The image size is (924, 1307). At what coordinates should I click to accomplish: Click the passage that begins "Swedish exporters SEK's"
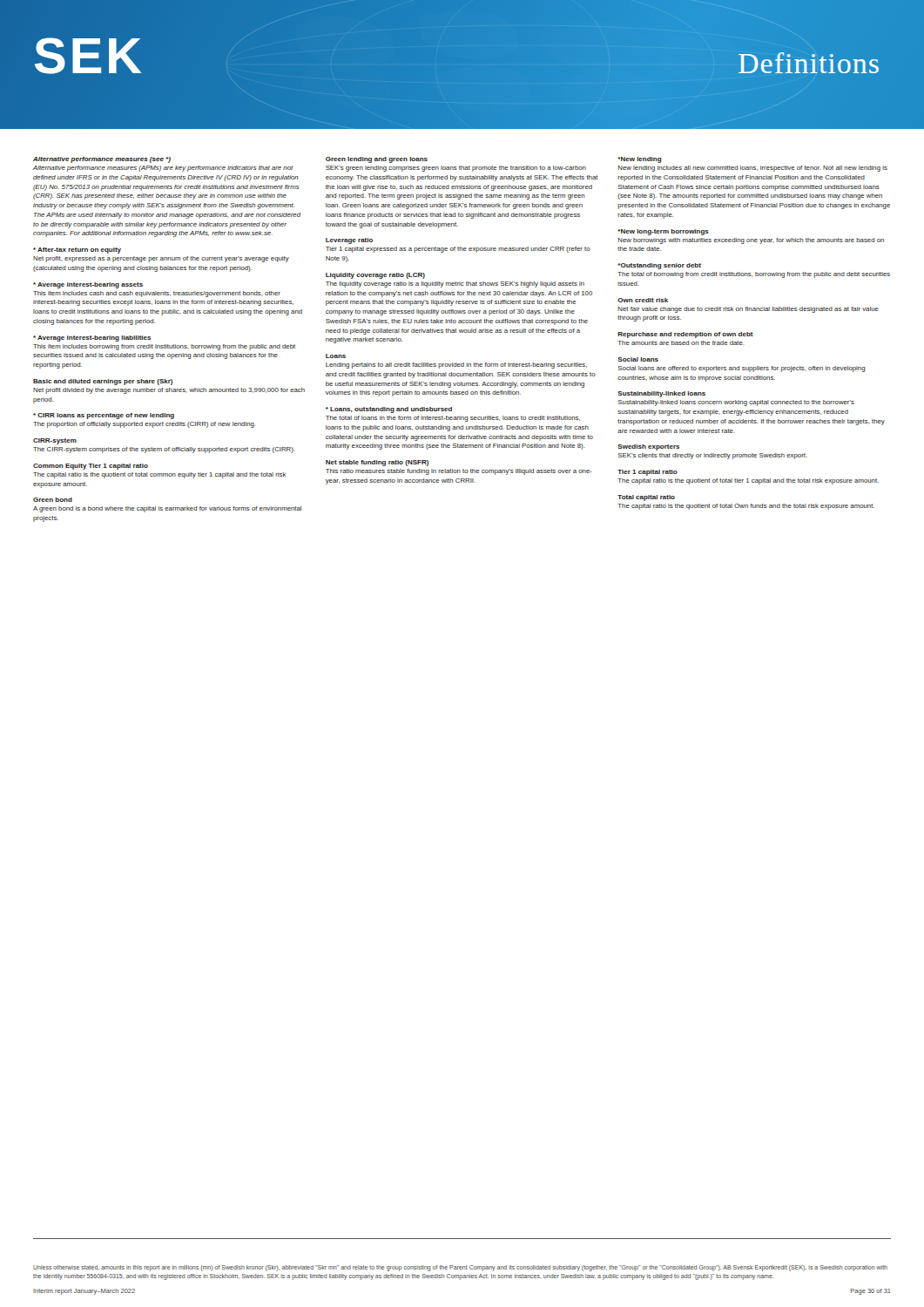click(754, 452)
